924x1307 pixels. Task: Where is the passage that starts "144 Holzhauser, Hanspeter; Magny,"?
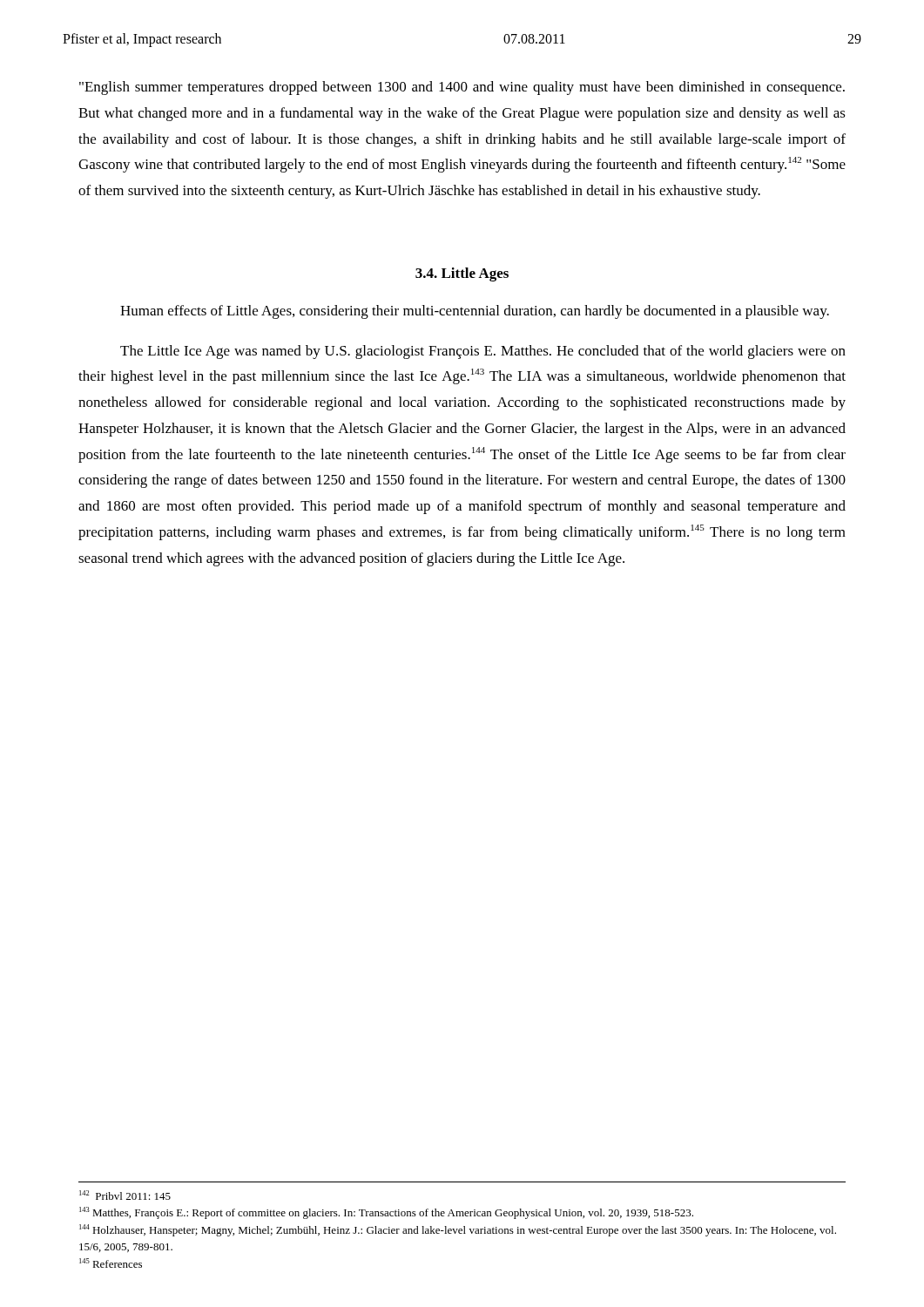coord(462,1238)
